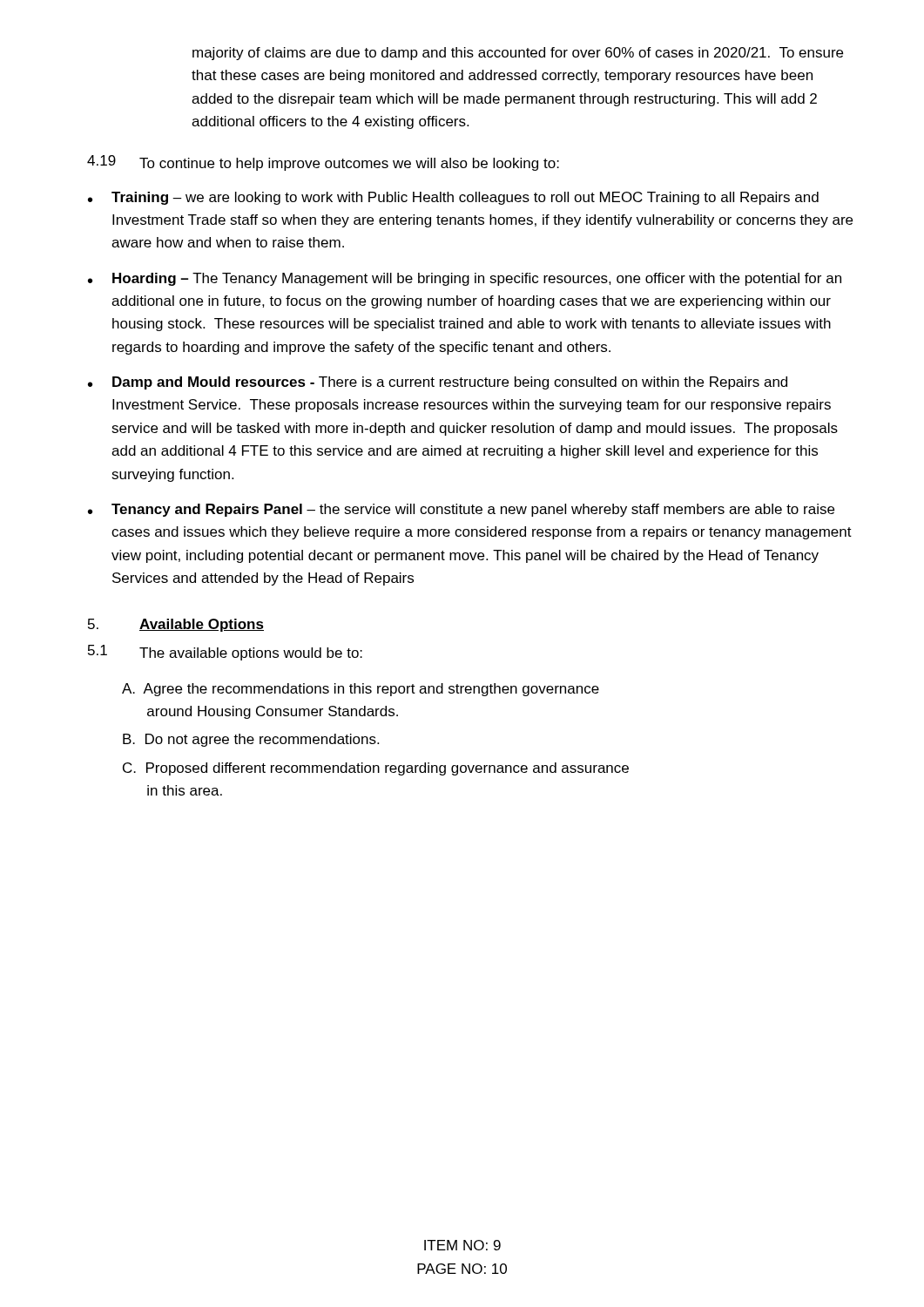Navigate to the text block starting "• Hoarding – The"

pyautogui.click(x=471, y=313)
